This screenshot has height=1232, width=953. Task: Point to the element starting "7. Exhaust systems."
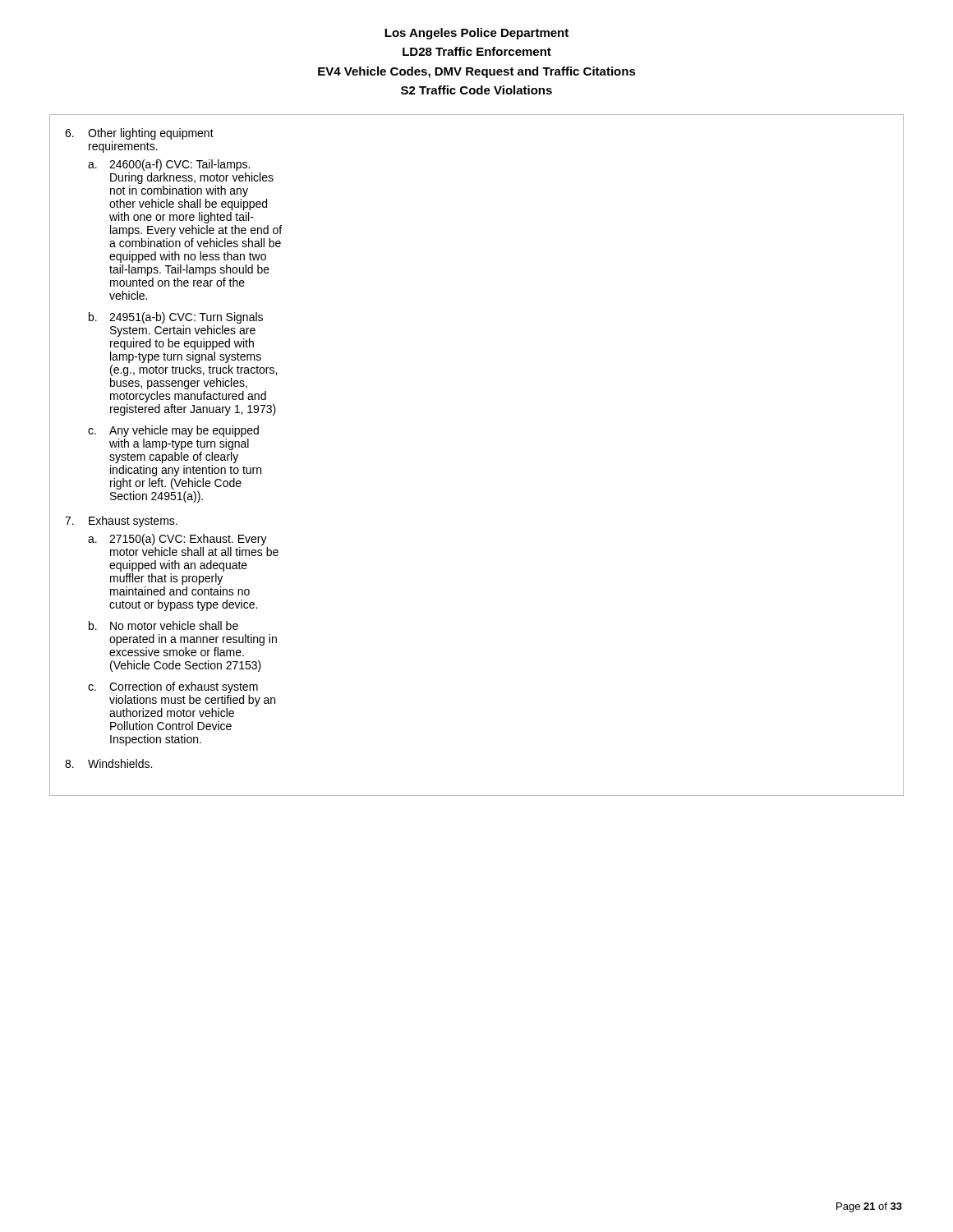[x=121, y=522]
